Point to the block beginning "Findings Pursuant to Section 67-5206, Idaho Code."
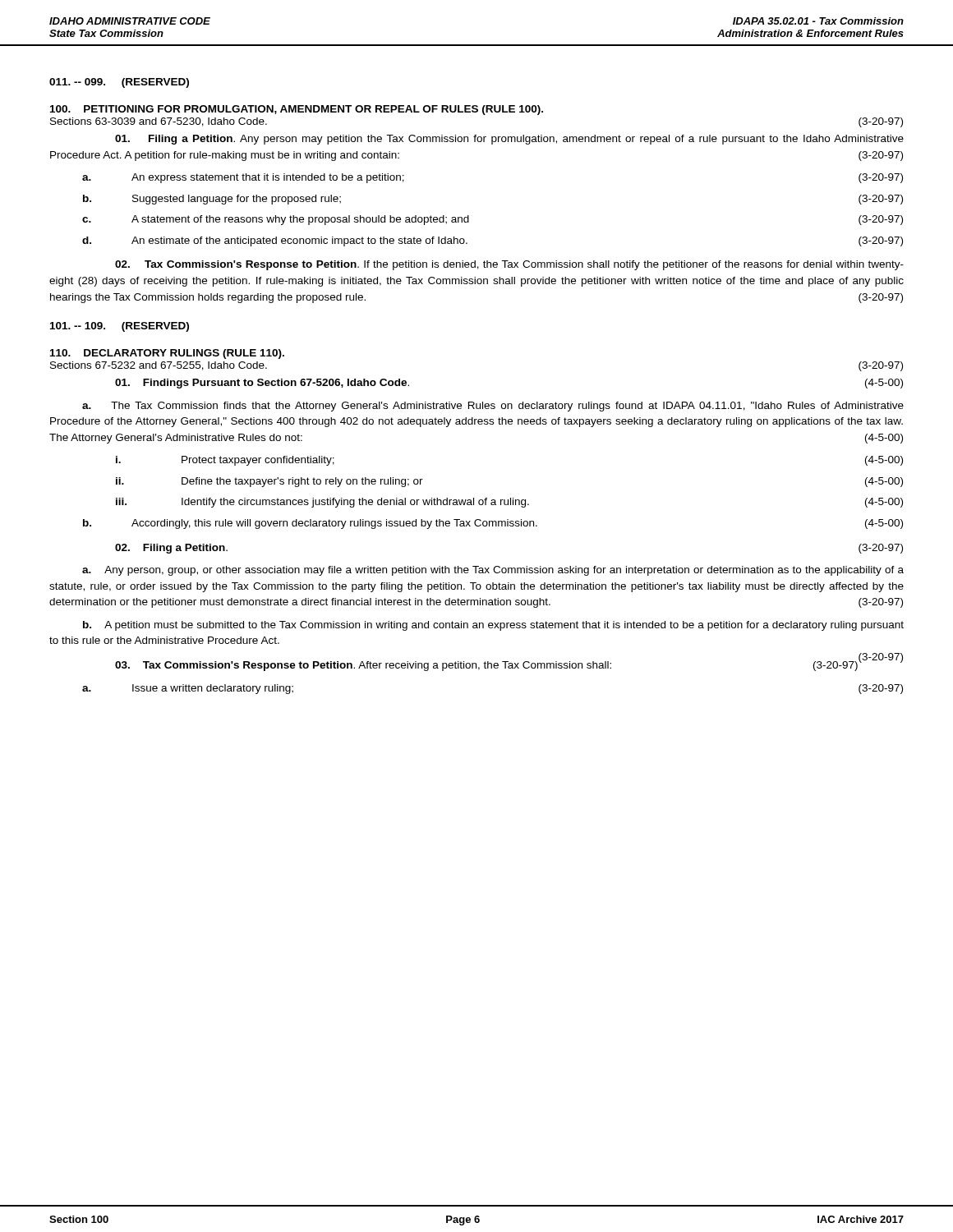This screenshot has height=1232, width=953. [x=272, y=383]
